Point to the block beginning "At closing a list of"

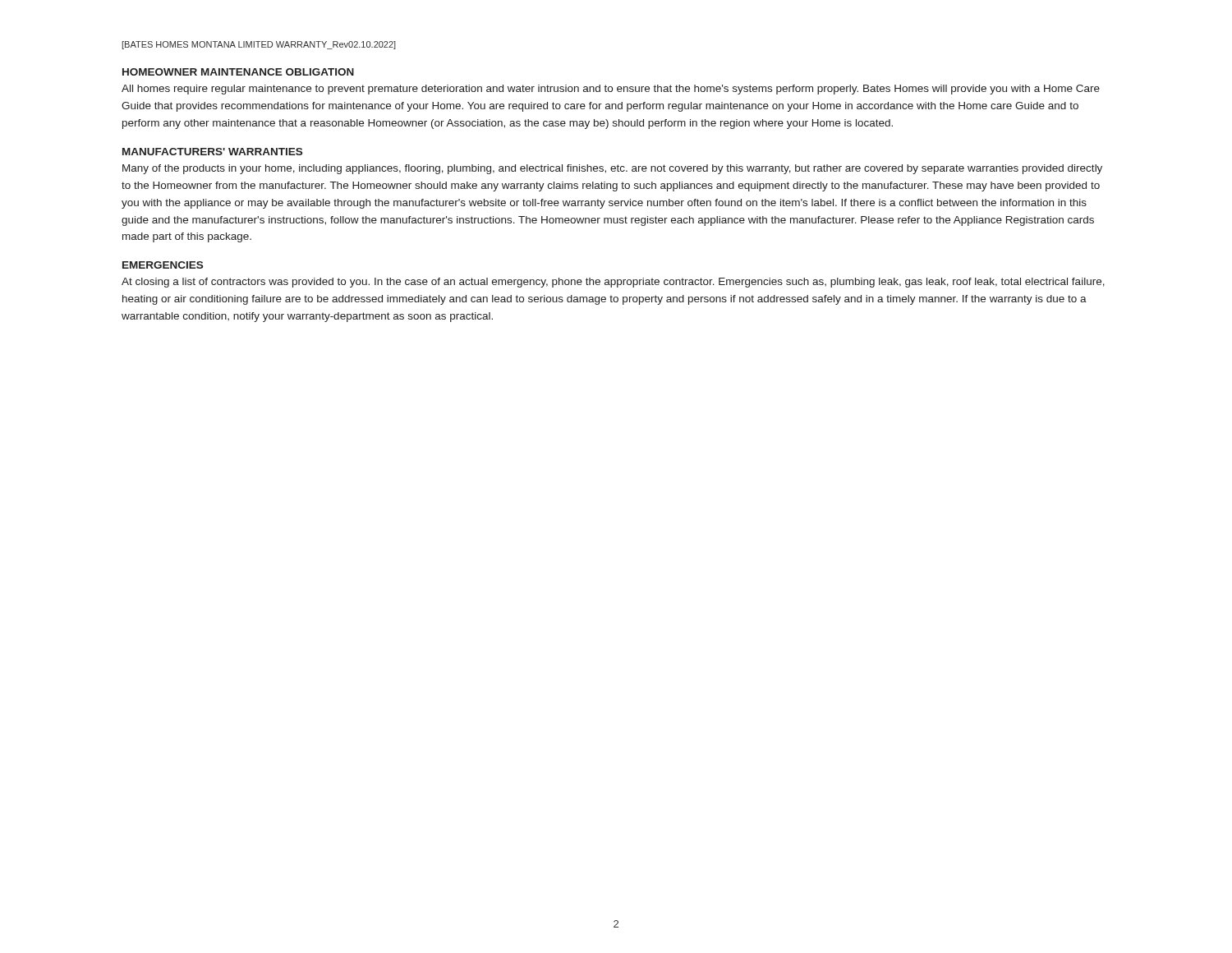click(x=613, y=299)
